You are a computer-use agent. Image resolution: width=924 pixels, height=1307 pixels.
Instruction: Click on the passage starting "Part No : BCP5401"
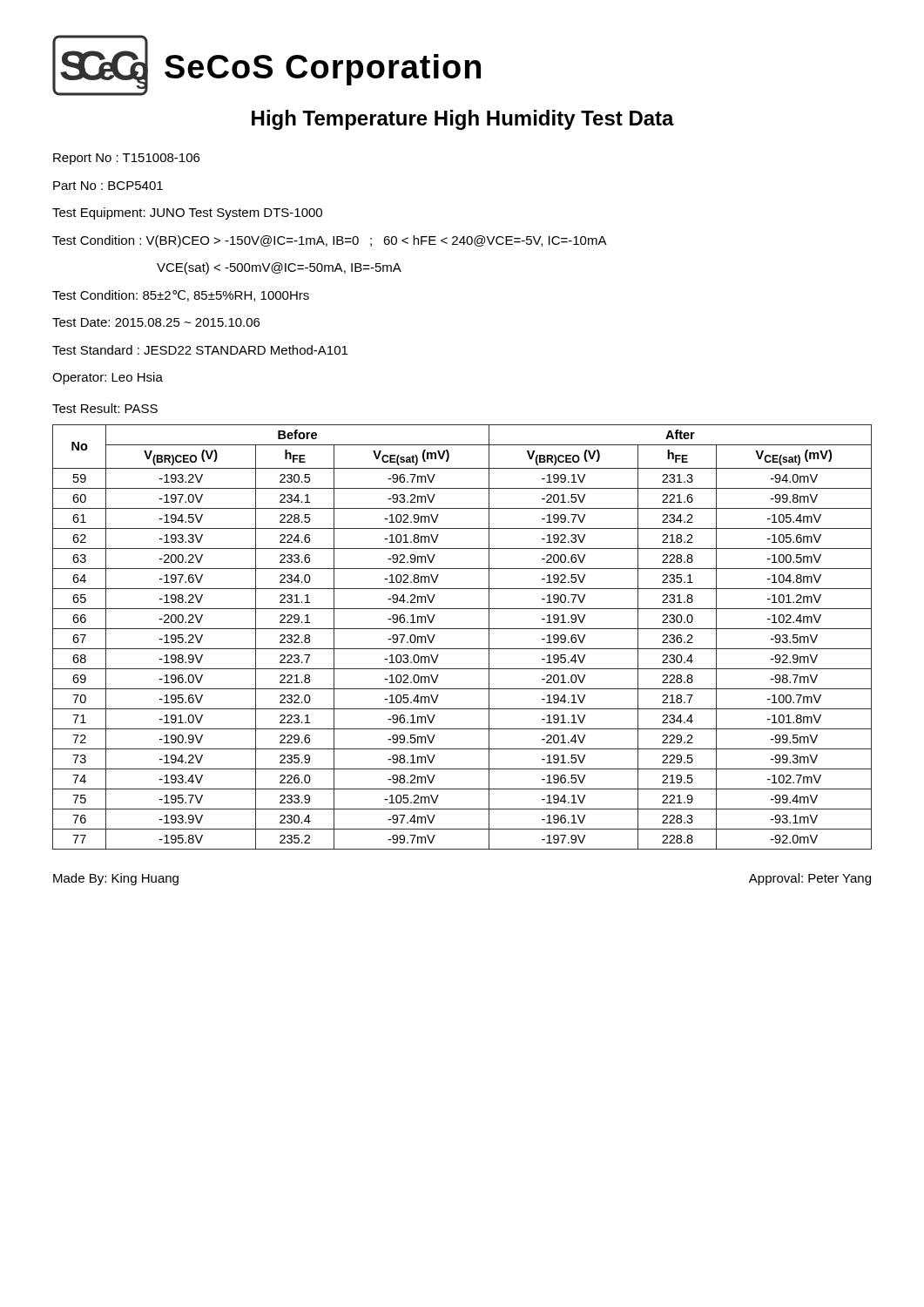tap(108, 185)
